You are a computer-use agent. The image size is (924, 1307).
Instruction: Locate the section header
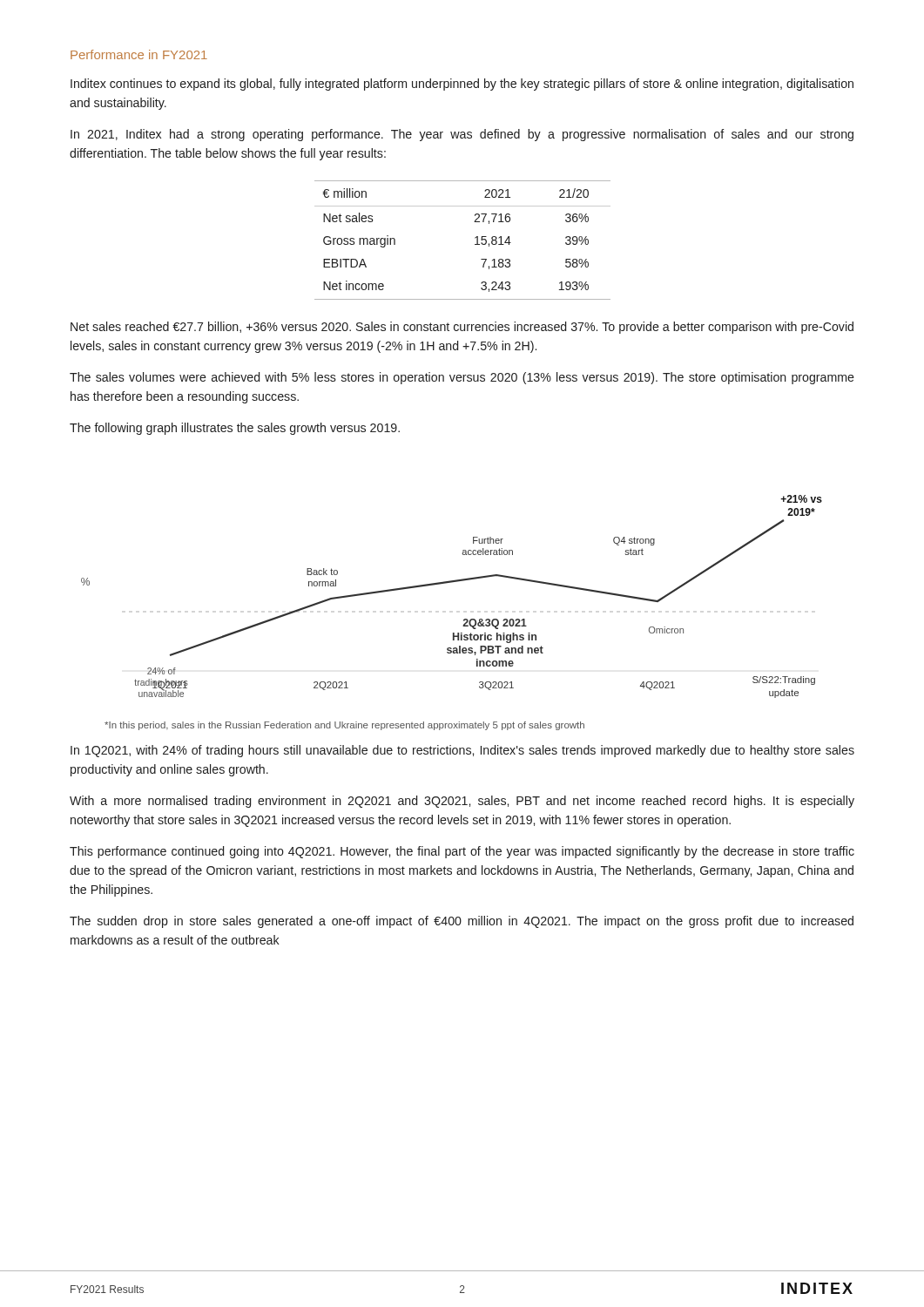click(x=139, y=54)
